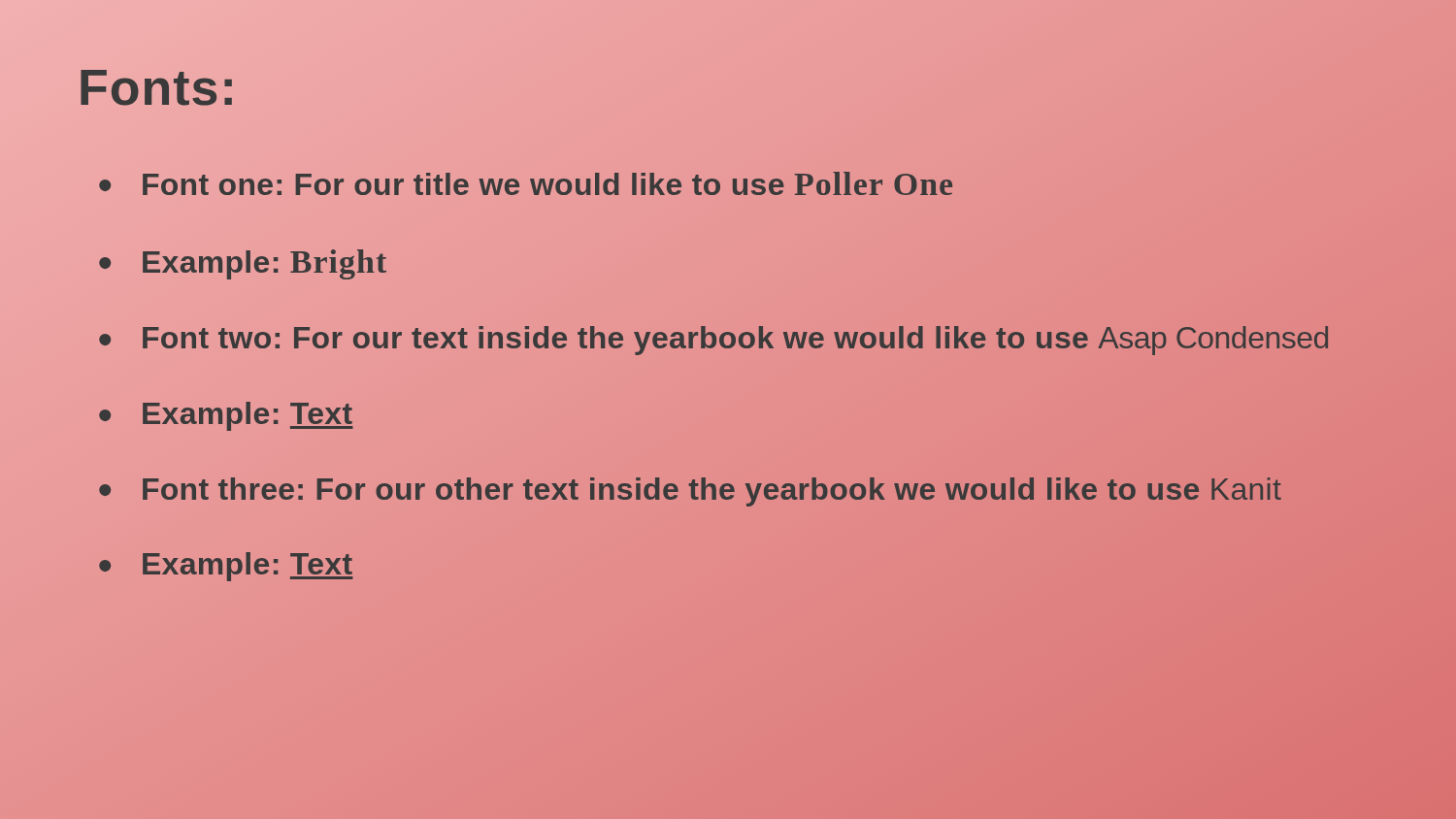The height and width of the screenshot is (819, 1456).
Task: Click the passage that begins "● Font one: For our"
Action: [x=526, y=184]
